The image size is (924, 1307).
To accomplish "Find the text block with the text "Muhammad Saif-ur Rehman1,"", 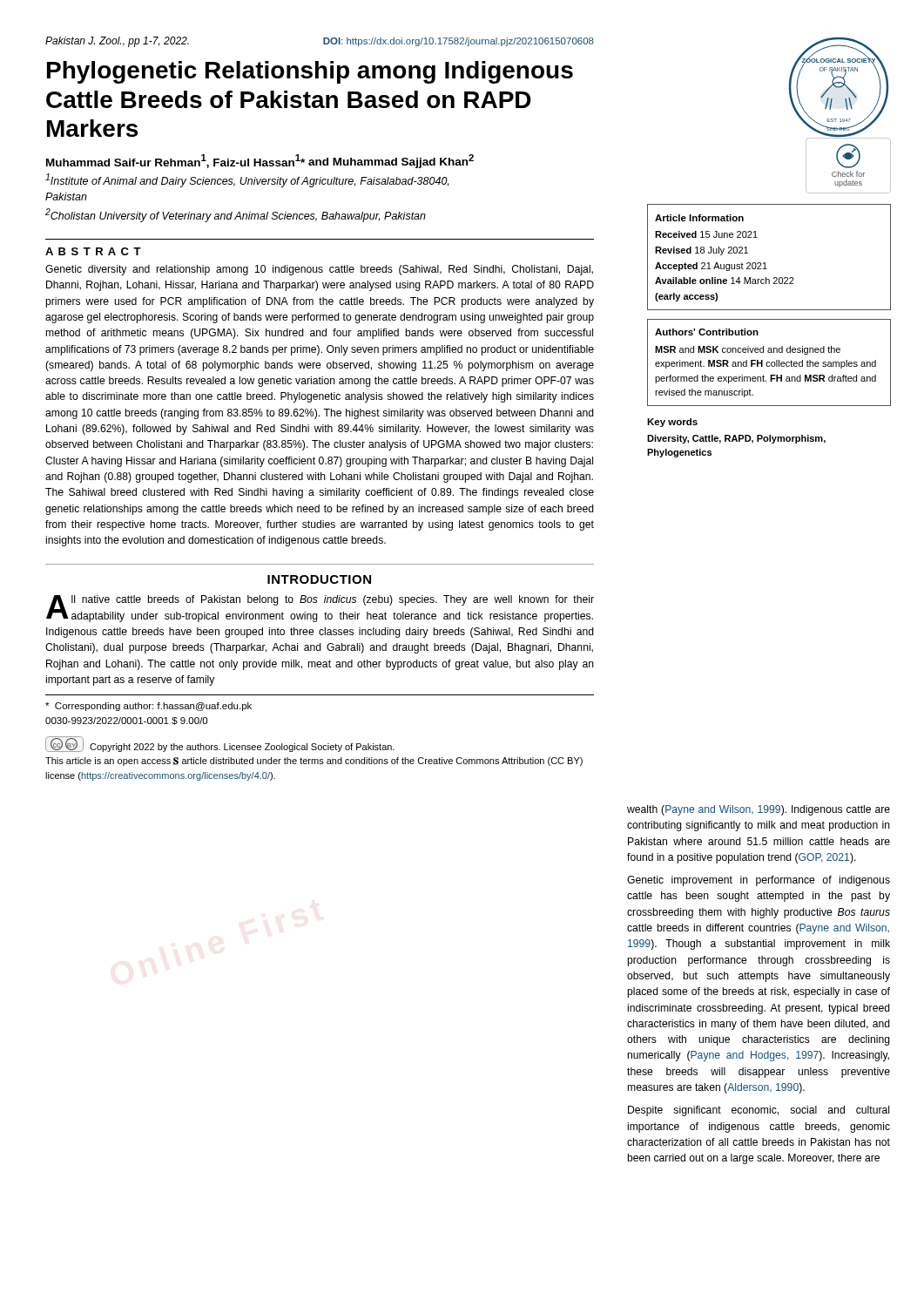I will (260, 160).
